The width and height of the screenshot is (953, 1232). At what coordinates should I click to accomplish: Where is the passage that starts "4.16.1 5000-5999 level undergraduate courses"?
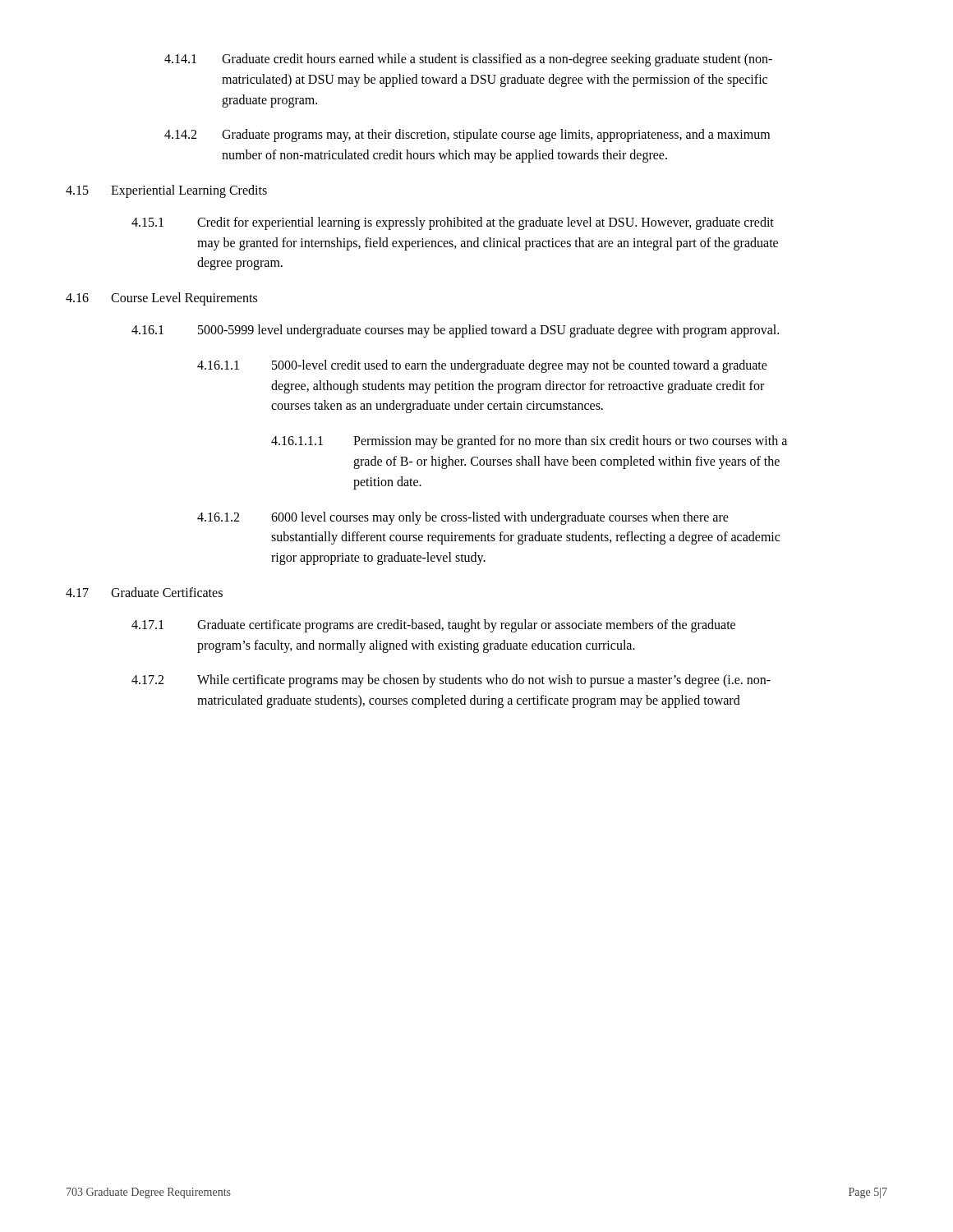(x=427, y=330)
